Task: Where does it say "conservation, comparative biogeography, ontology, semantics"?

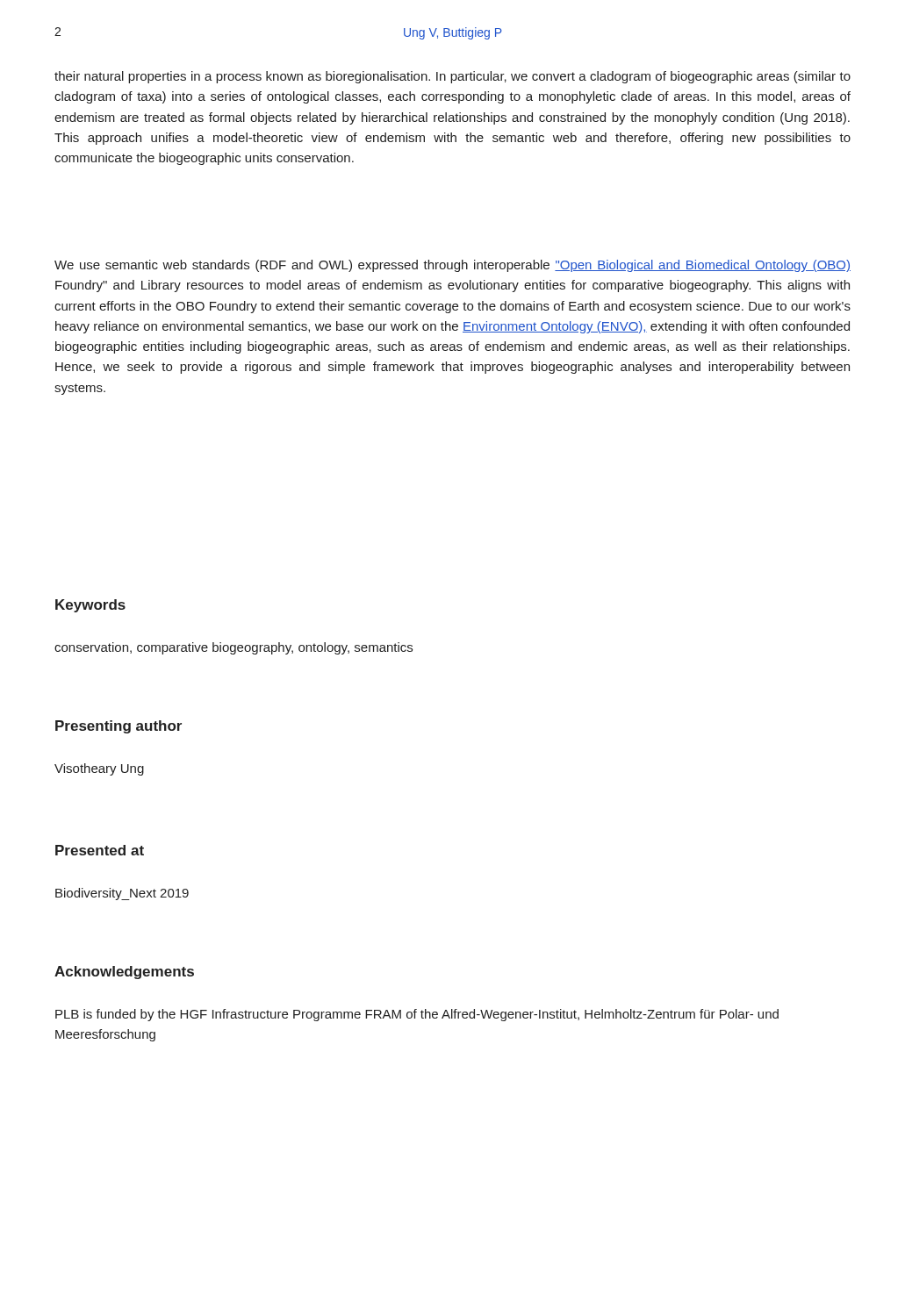Action: [234, 647]
